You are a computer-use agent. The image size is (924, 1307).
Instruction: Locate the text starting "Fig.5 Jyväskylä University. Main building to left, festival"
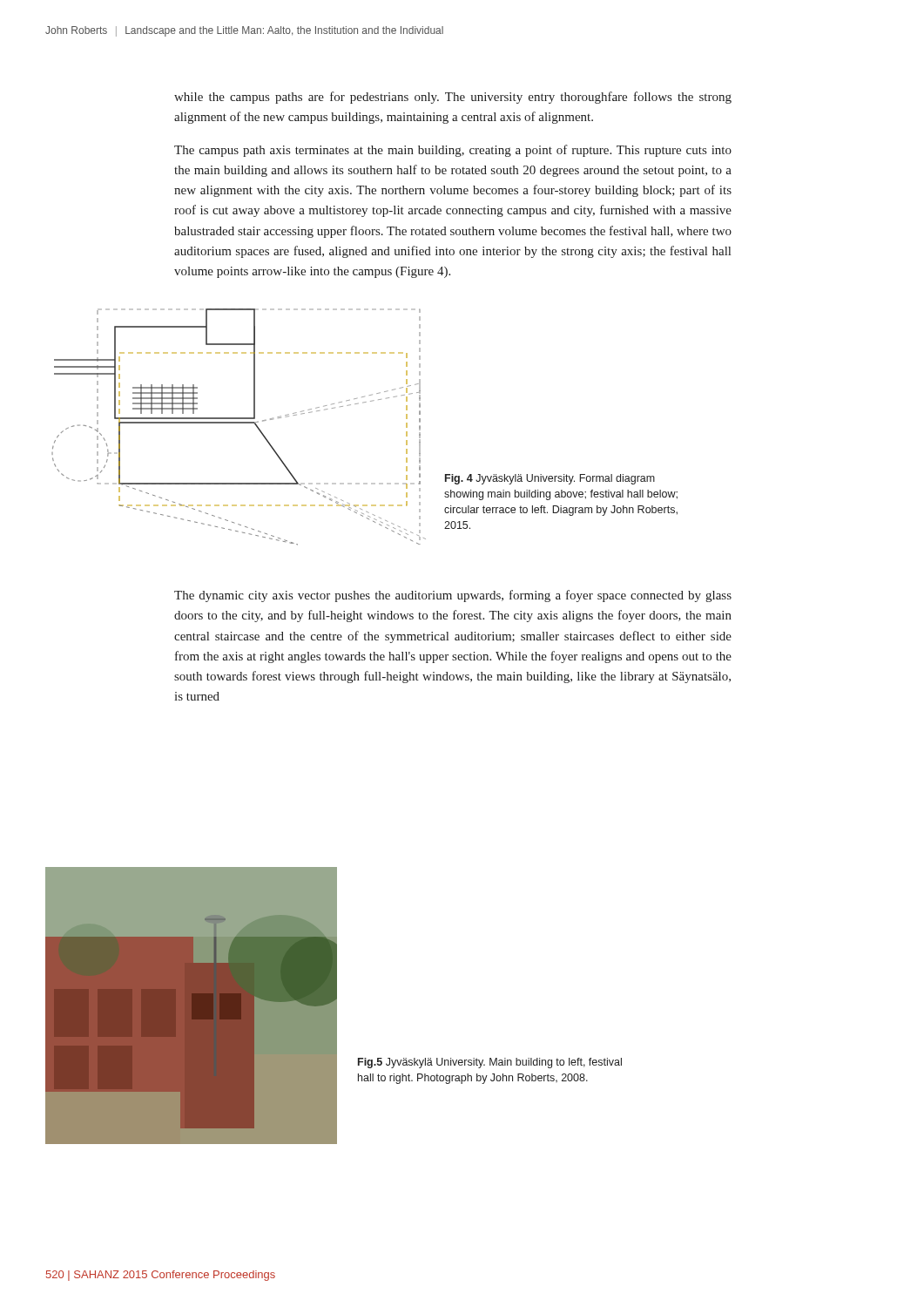pos(490,1070)
